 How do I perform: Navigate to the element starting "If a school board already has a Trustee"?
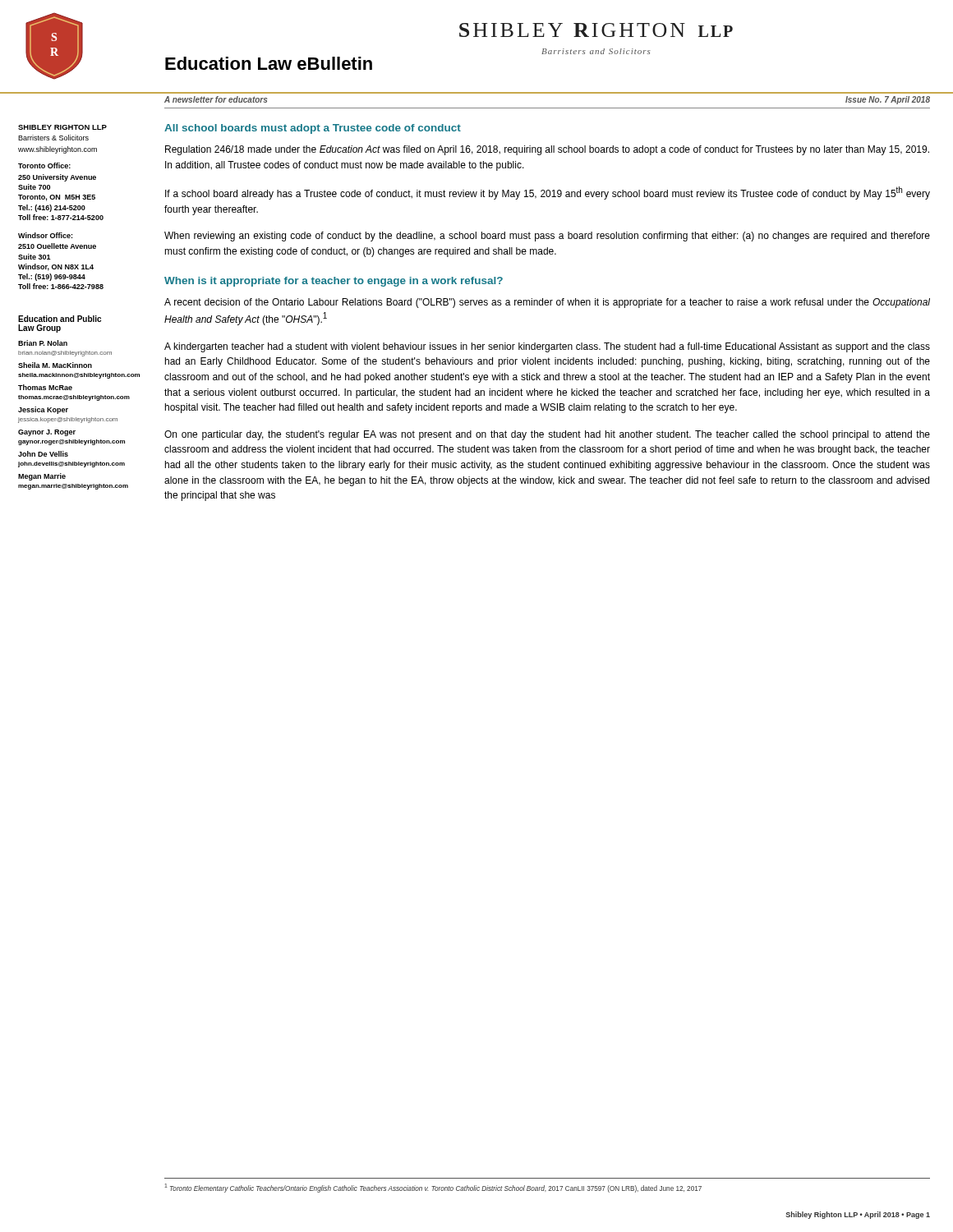coord(547,200)
